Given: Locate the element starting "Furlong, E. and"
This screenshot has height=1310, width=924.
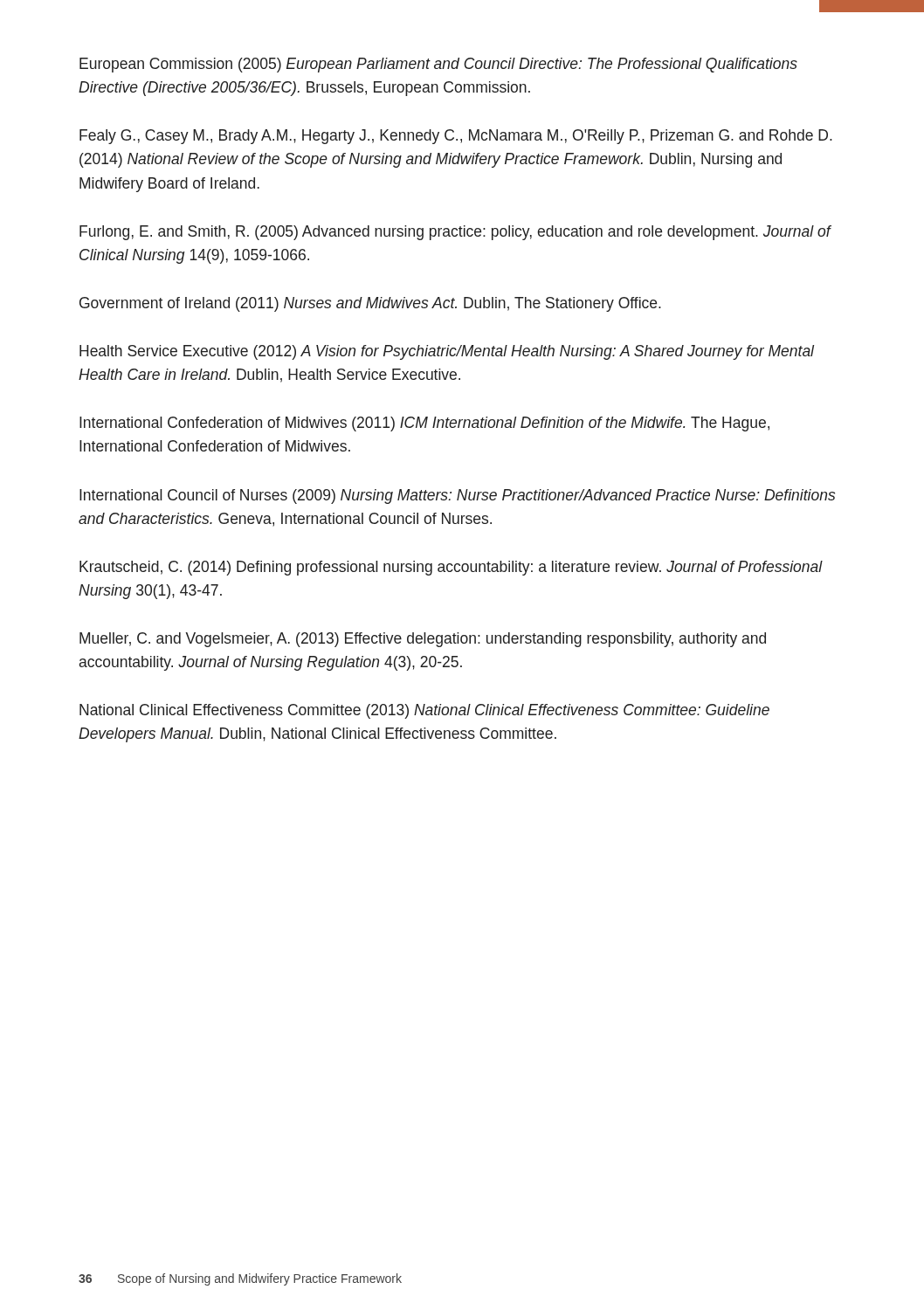Looking at the screenshot, I should pyautogui.click(x=454, y=243).
